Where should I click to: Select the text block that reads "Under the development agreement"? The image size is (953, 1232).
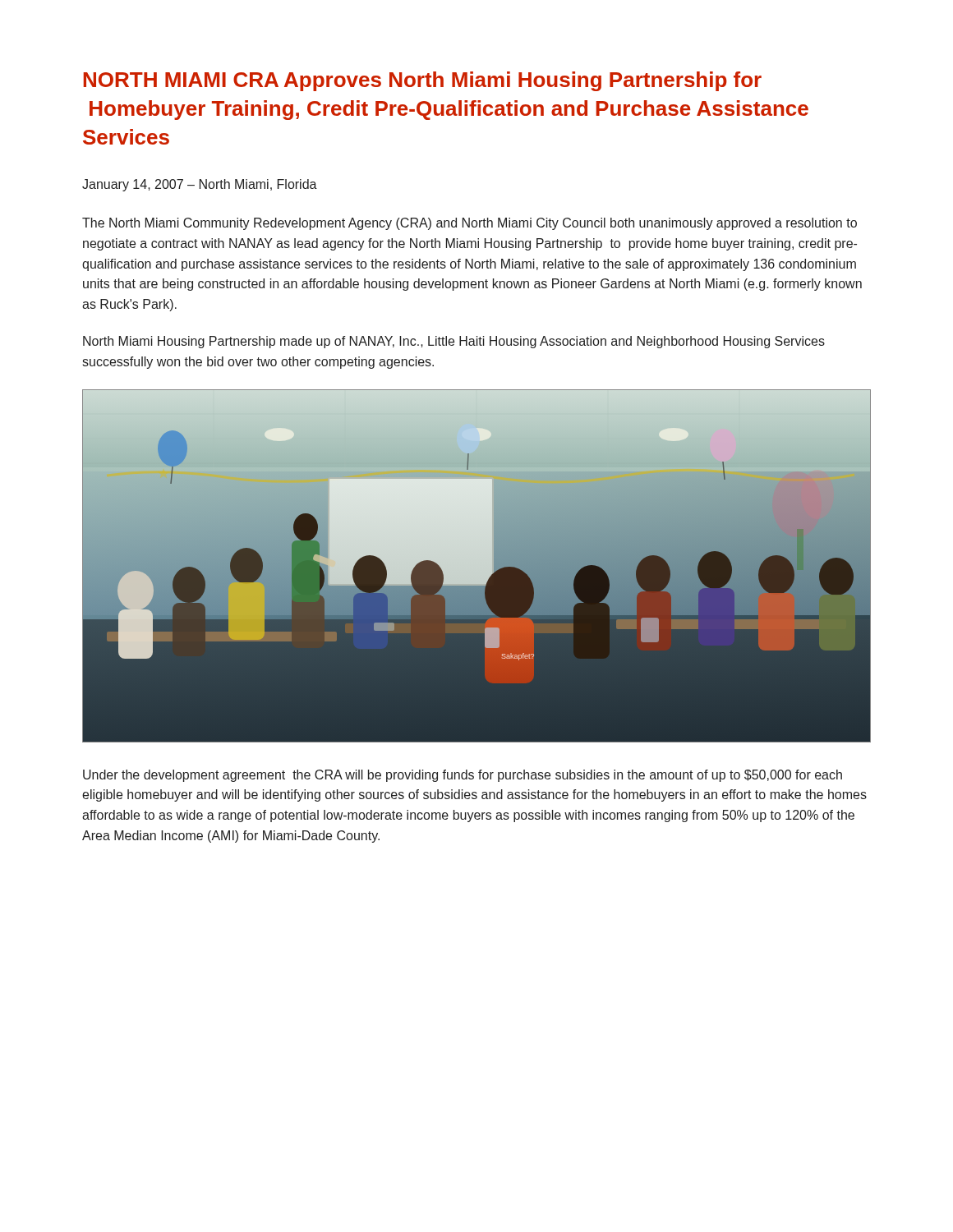pos(474,805)
